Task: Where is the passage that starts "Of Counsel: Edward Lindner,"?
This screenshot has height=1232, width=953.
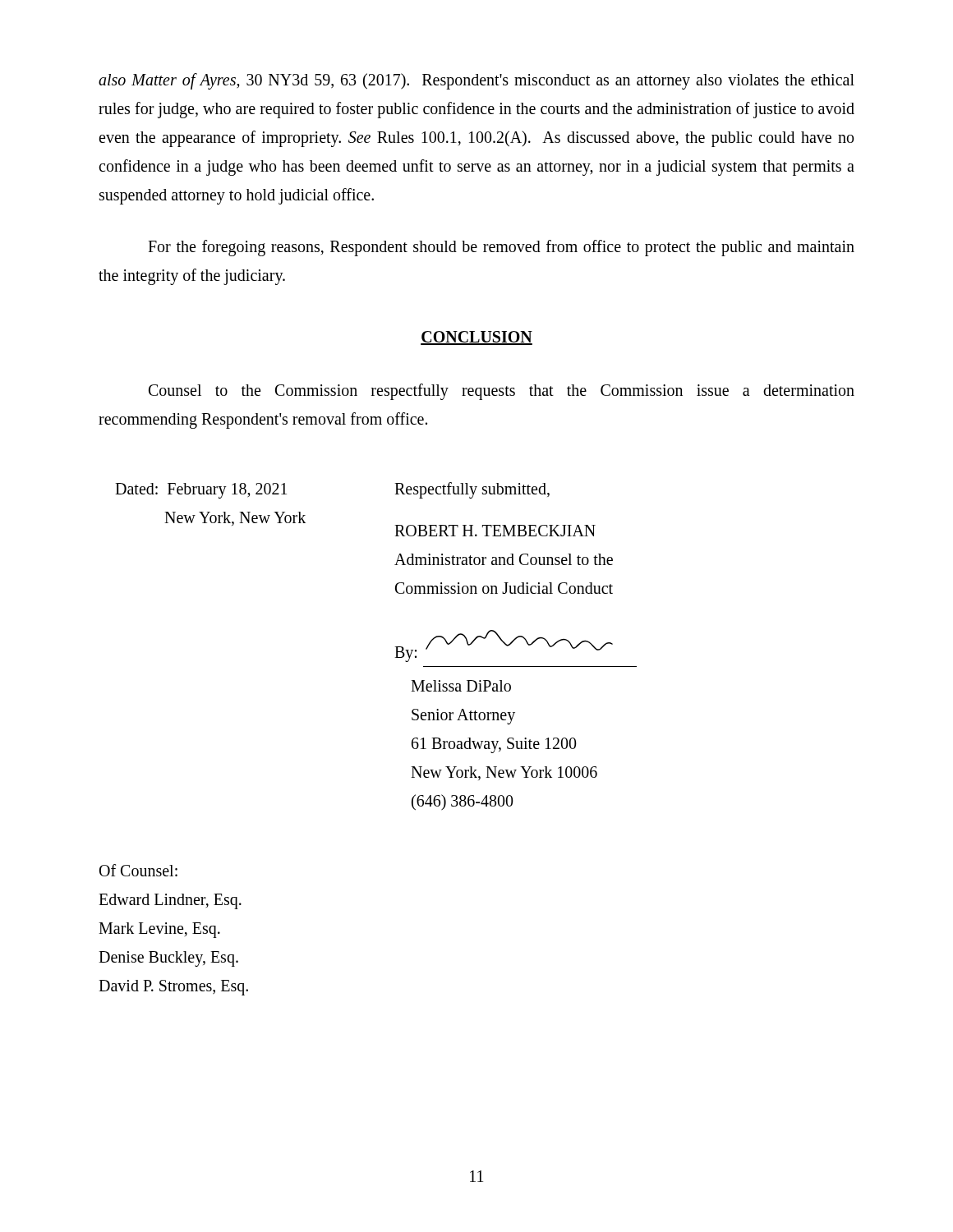Action: [x=174, y=928]
